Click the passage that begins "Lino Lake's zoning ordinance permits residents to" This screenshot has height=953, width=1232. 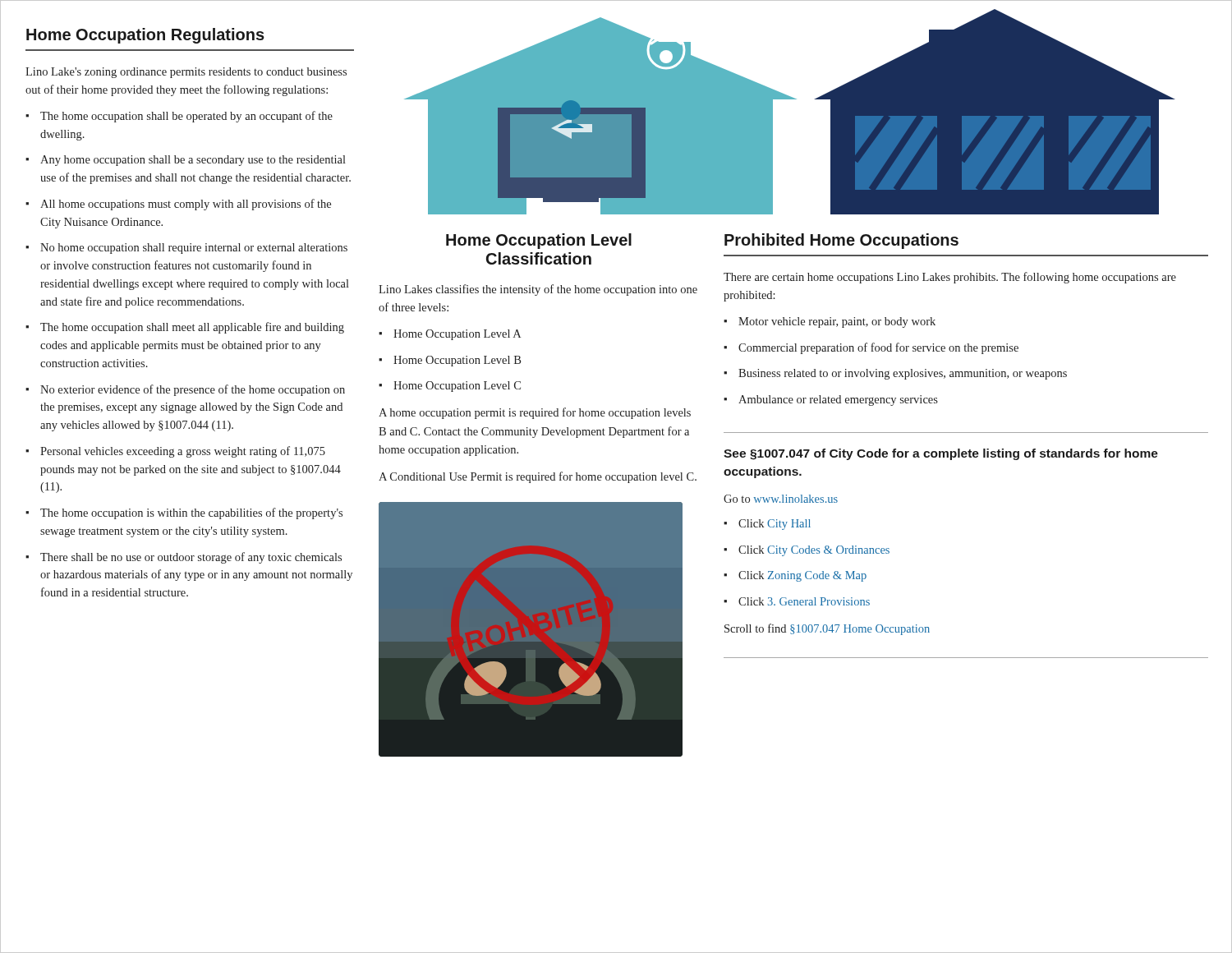pos(186,81)
